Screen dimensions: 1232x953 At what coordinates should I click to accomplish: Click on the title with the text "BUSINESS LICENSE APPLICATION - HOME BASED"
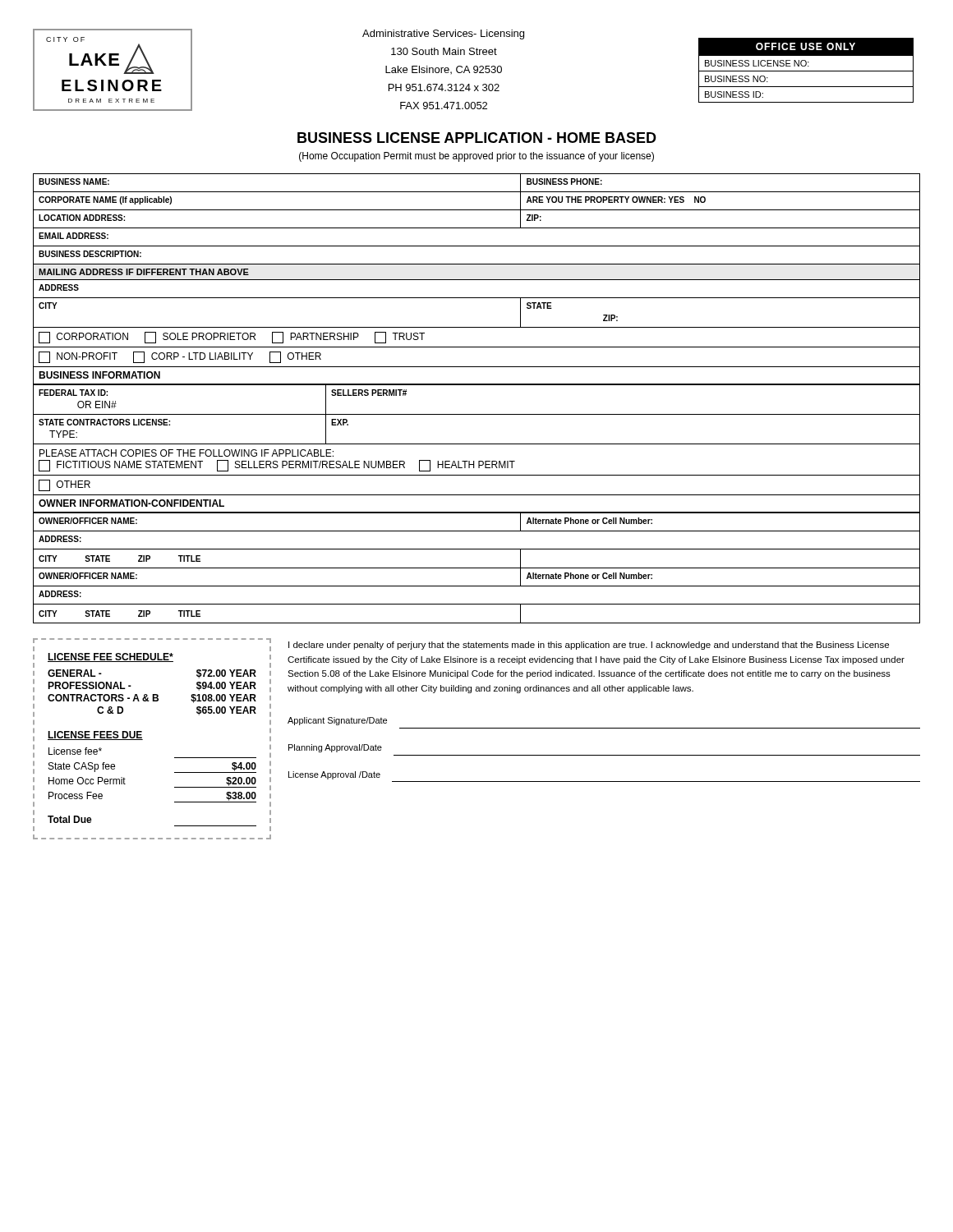[476, 138]
